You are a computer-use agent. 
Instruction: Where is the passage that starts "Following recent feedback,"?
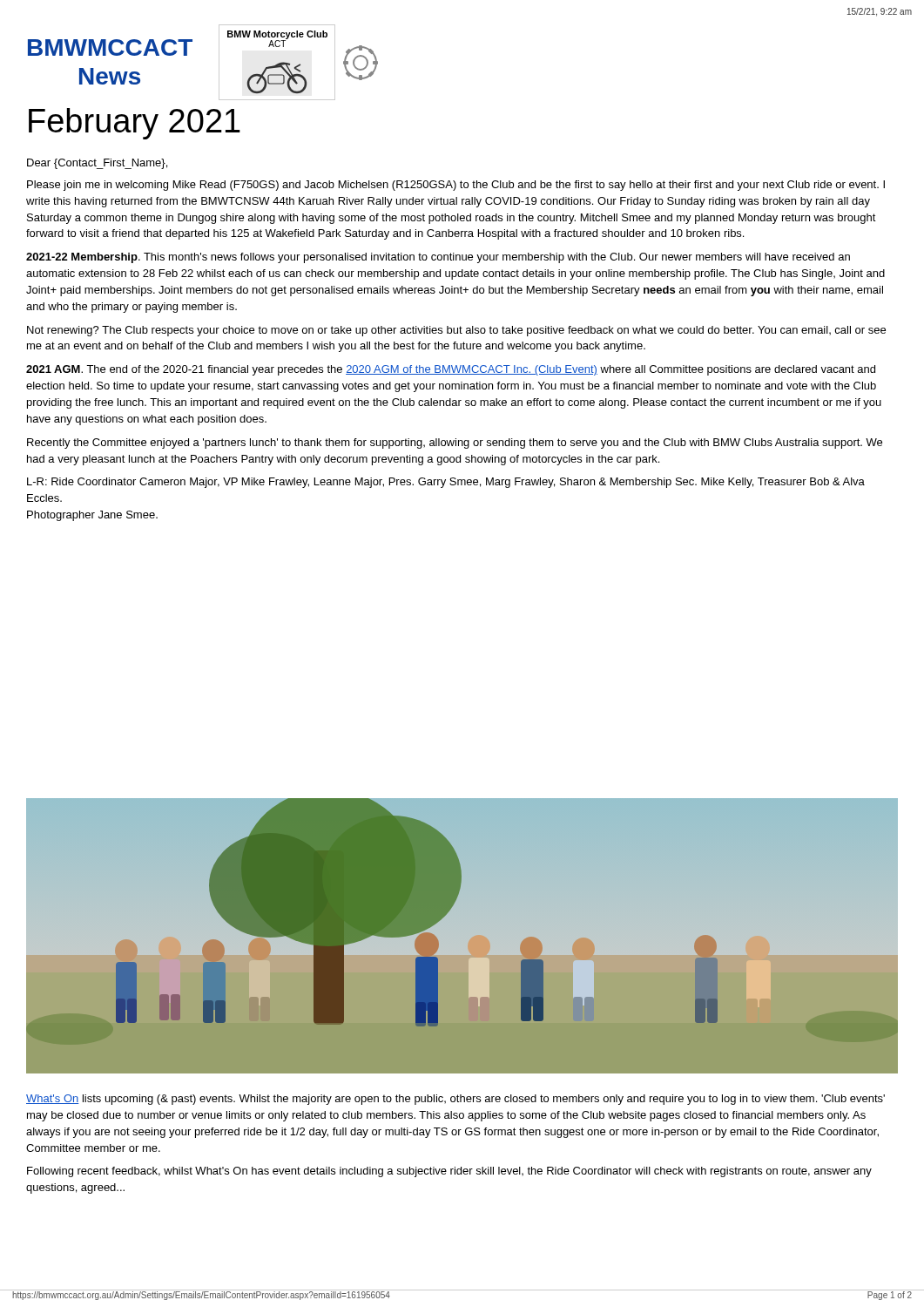pyautogui.click(x=449, y=1179)
